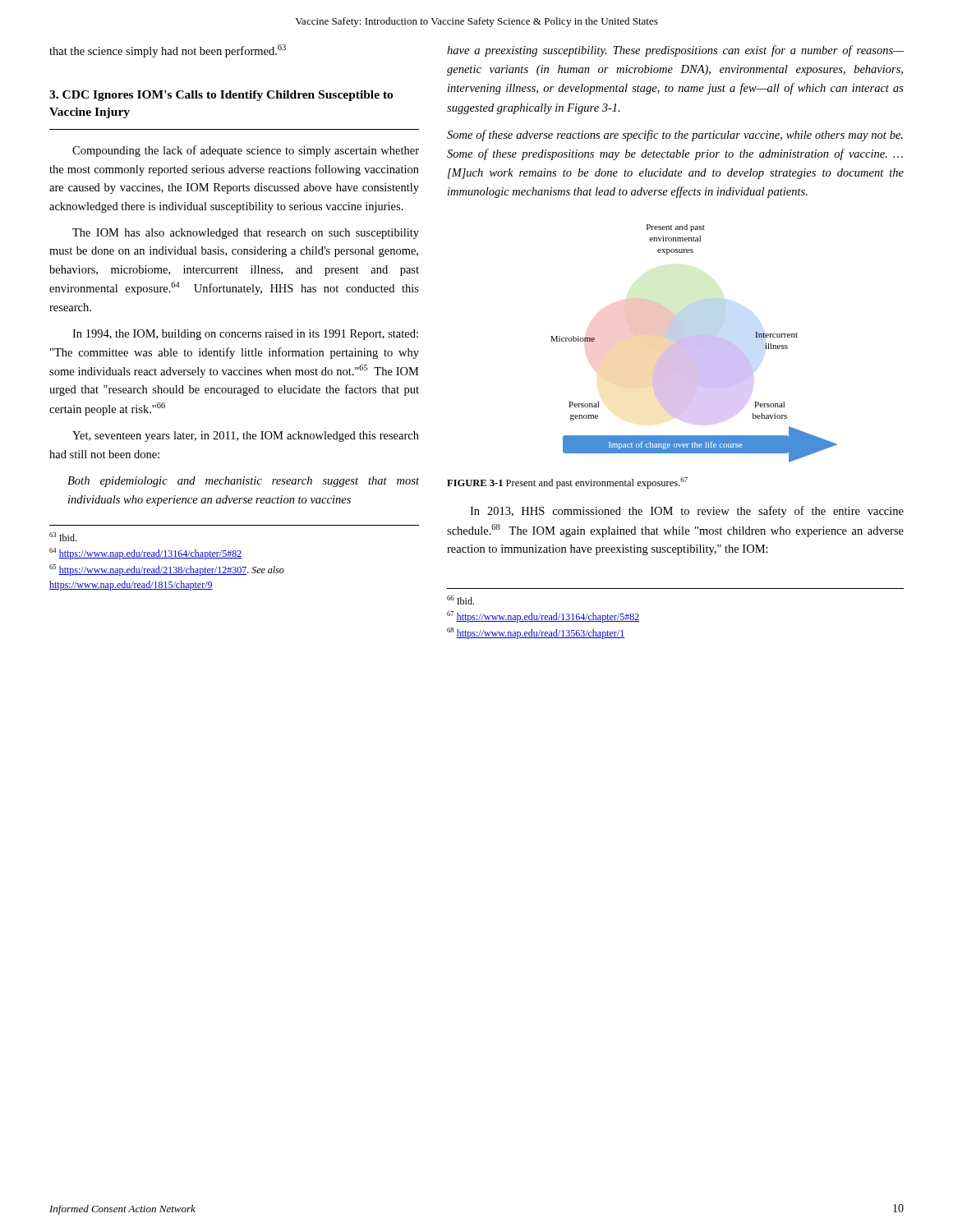Screen dimensions: 1232x953
Task: Select the text block that says "The IOM has also acknowledged that research on"
Action: [234, 270]
